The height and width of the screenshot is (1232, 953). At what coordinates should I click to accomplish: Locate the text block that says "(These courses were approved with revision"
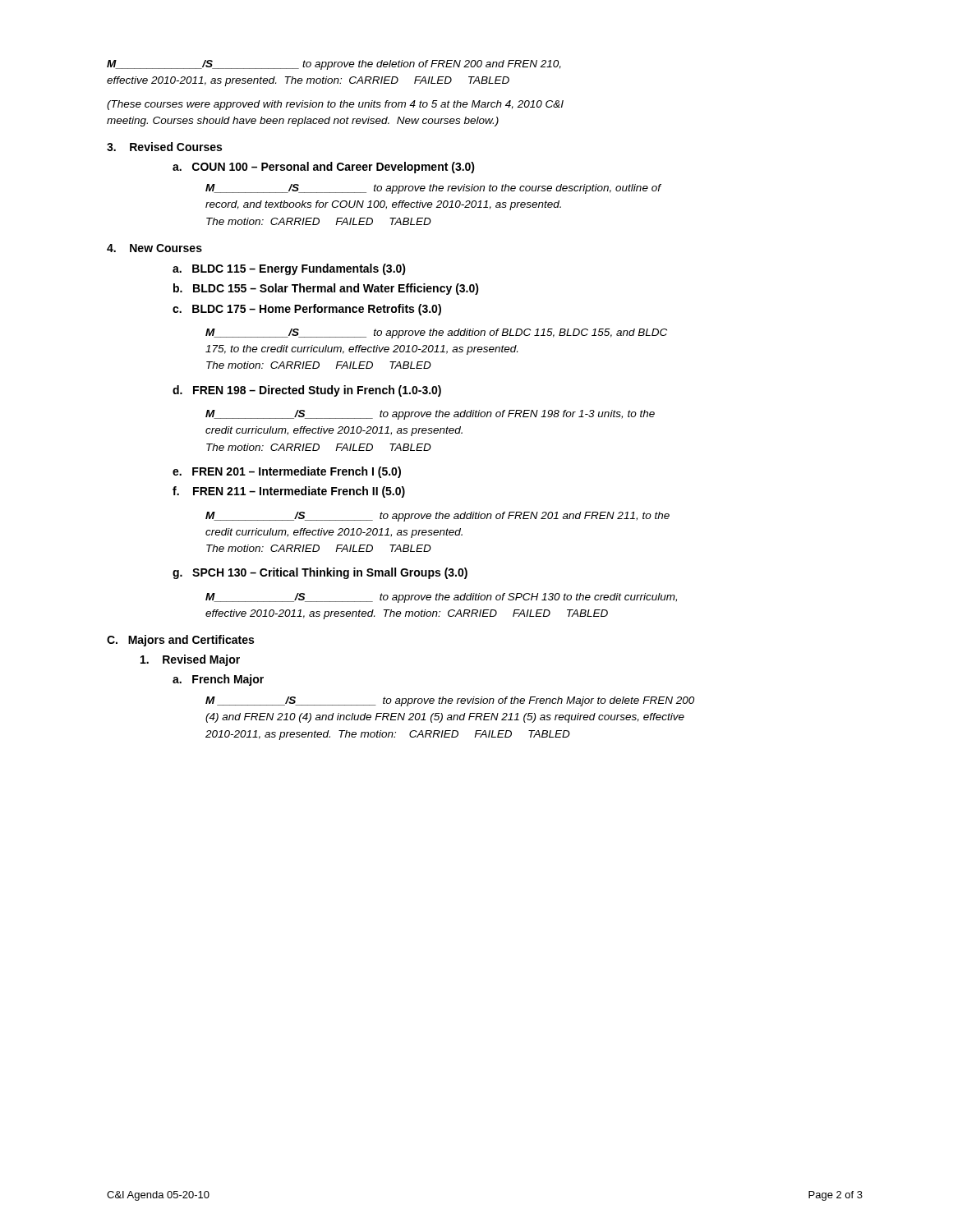click(x=335, y=112)
